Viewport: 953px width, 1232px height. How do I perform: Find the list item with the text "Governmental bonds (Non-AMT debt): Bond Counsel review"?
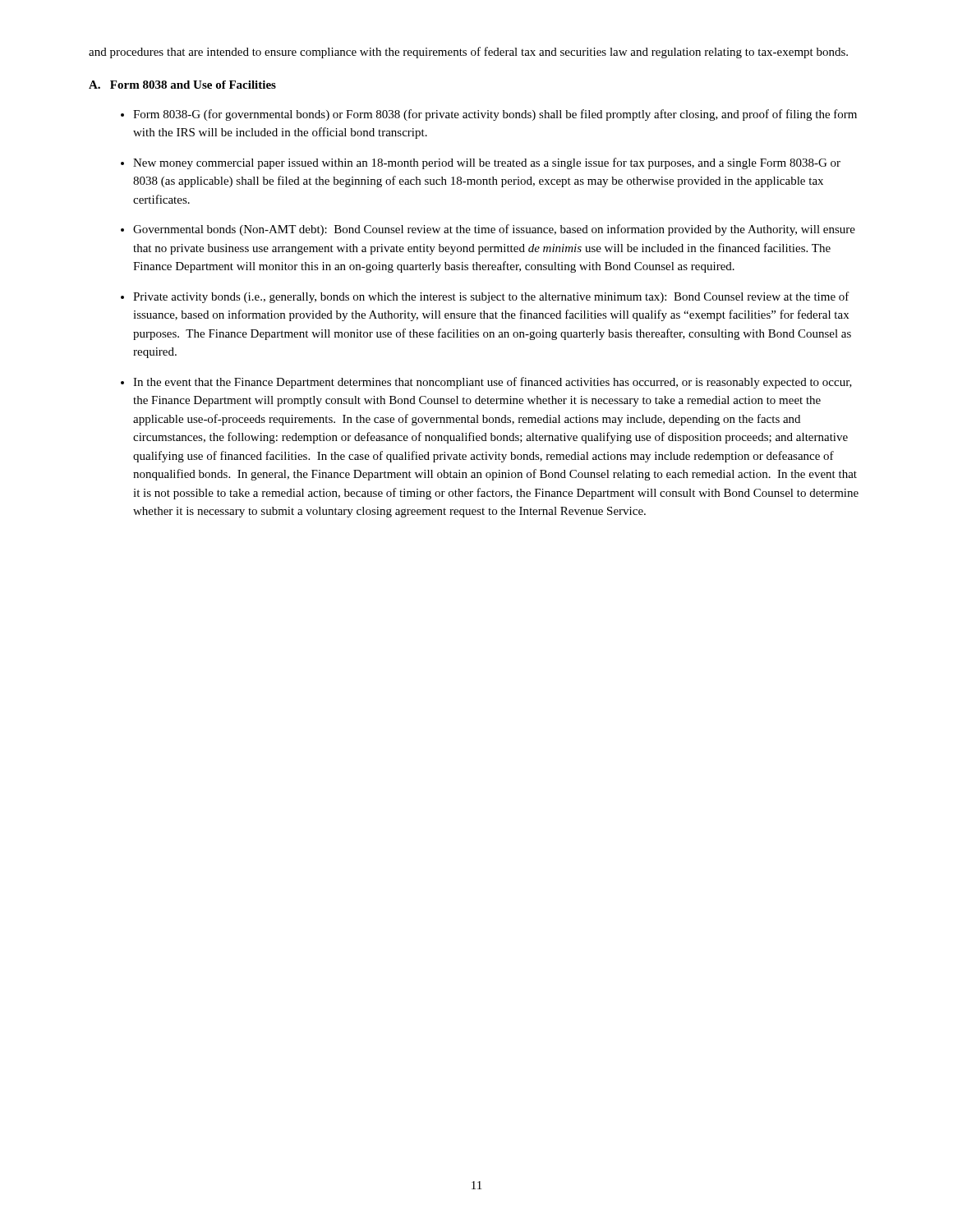[x=494, y=248]
